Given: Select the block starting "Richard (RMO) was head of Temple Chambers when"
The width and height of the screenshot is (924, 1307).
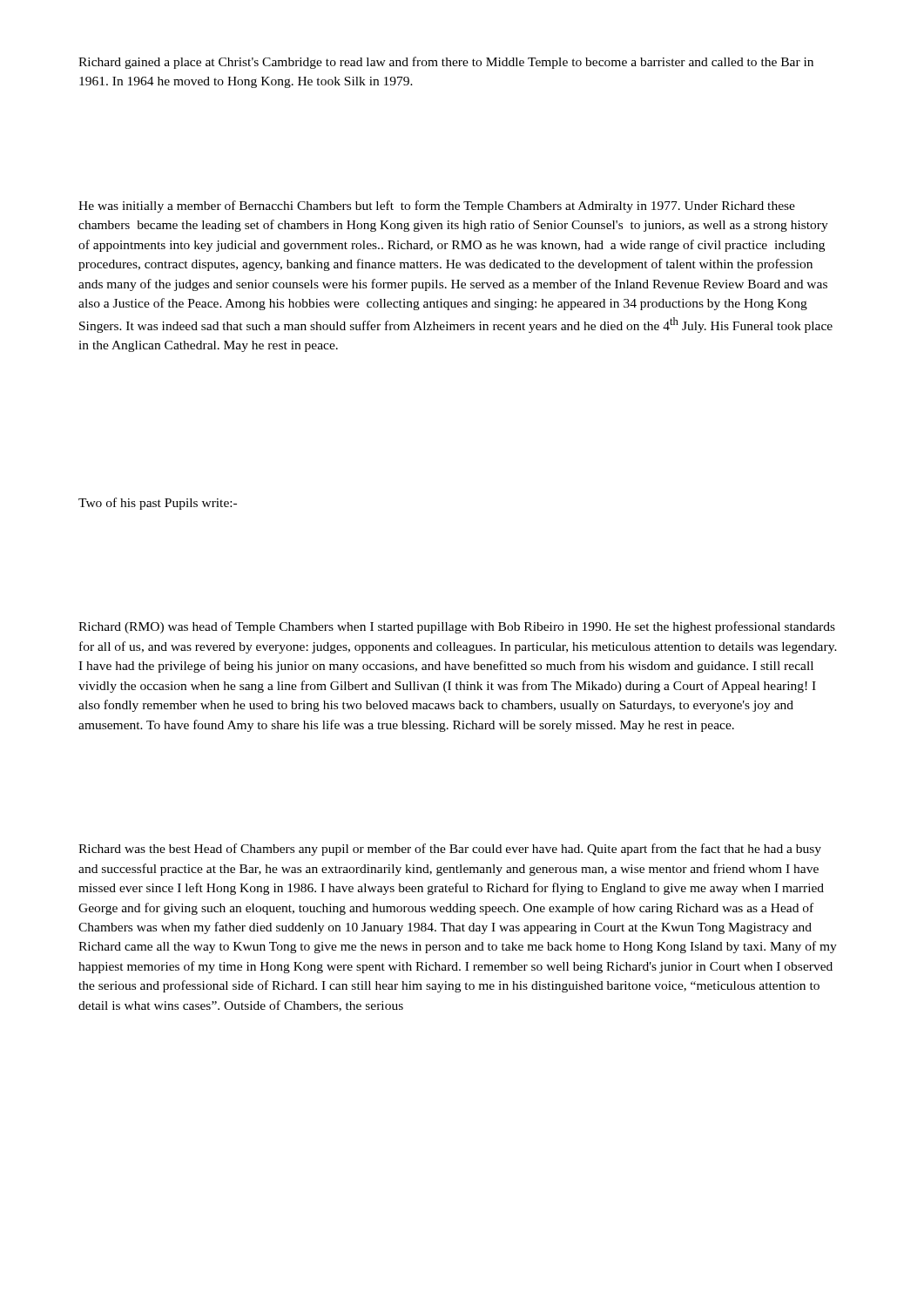Looking at the screenshot, I should [458, 675].
